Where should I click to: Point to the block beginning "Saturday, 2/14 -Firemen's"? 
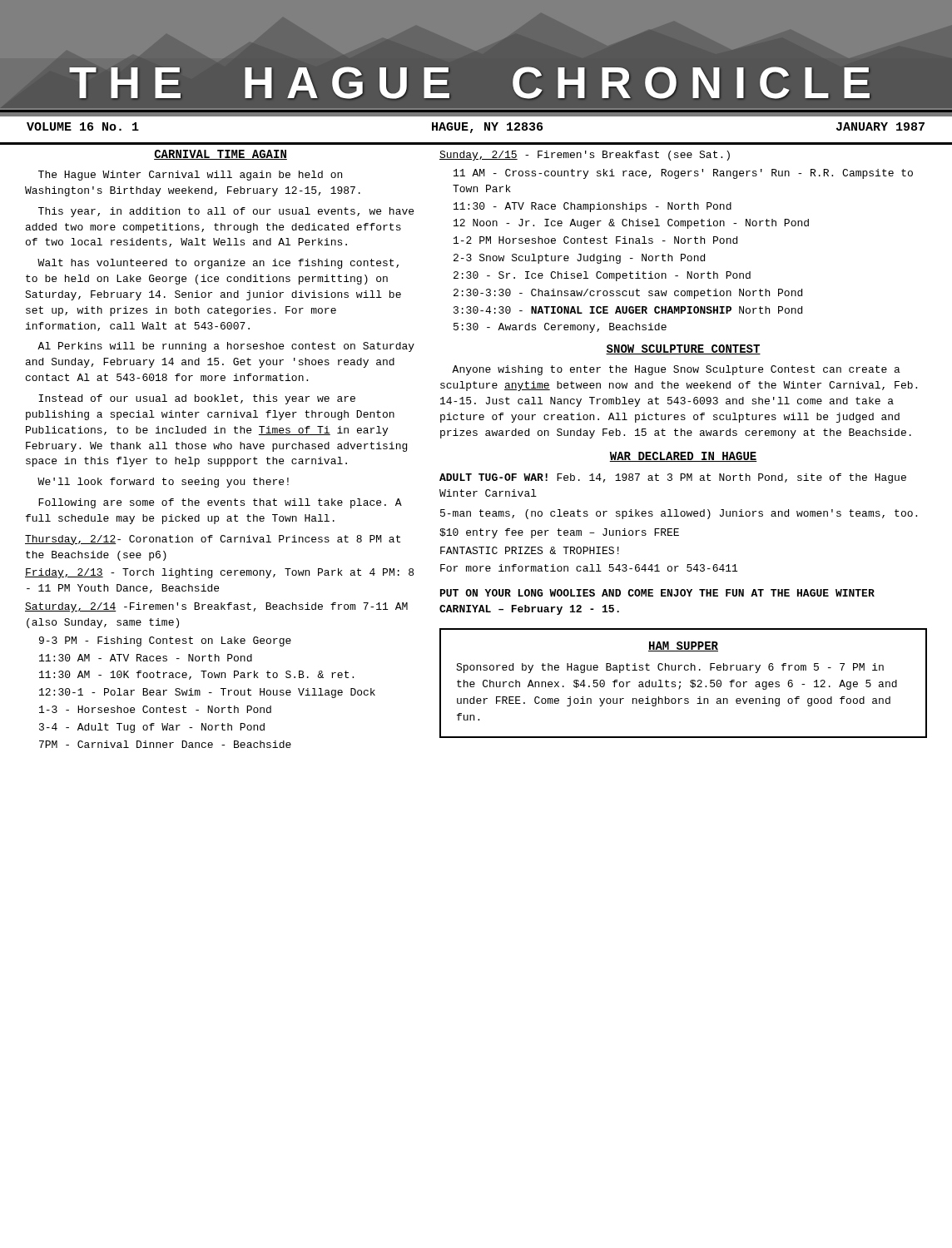coord(216,615)
